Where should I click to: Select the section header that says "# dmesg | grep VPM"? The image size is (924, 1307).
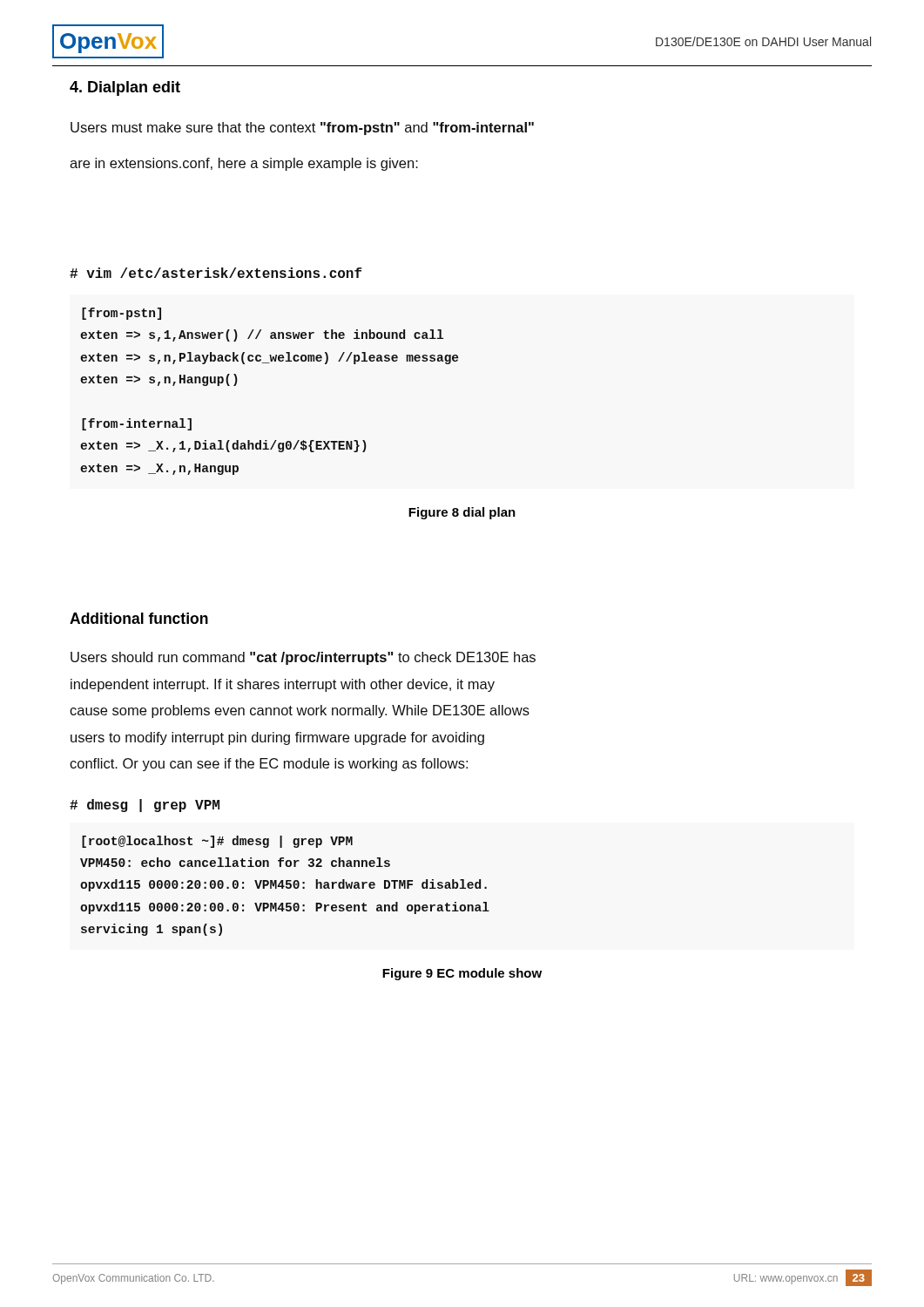point(145,806)
